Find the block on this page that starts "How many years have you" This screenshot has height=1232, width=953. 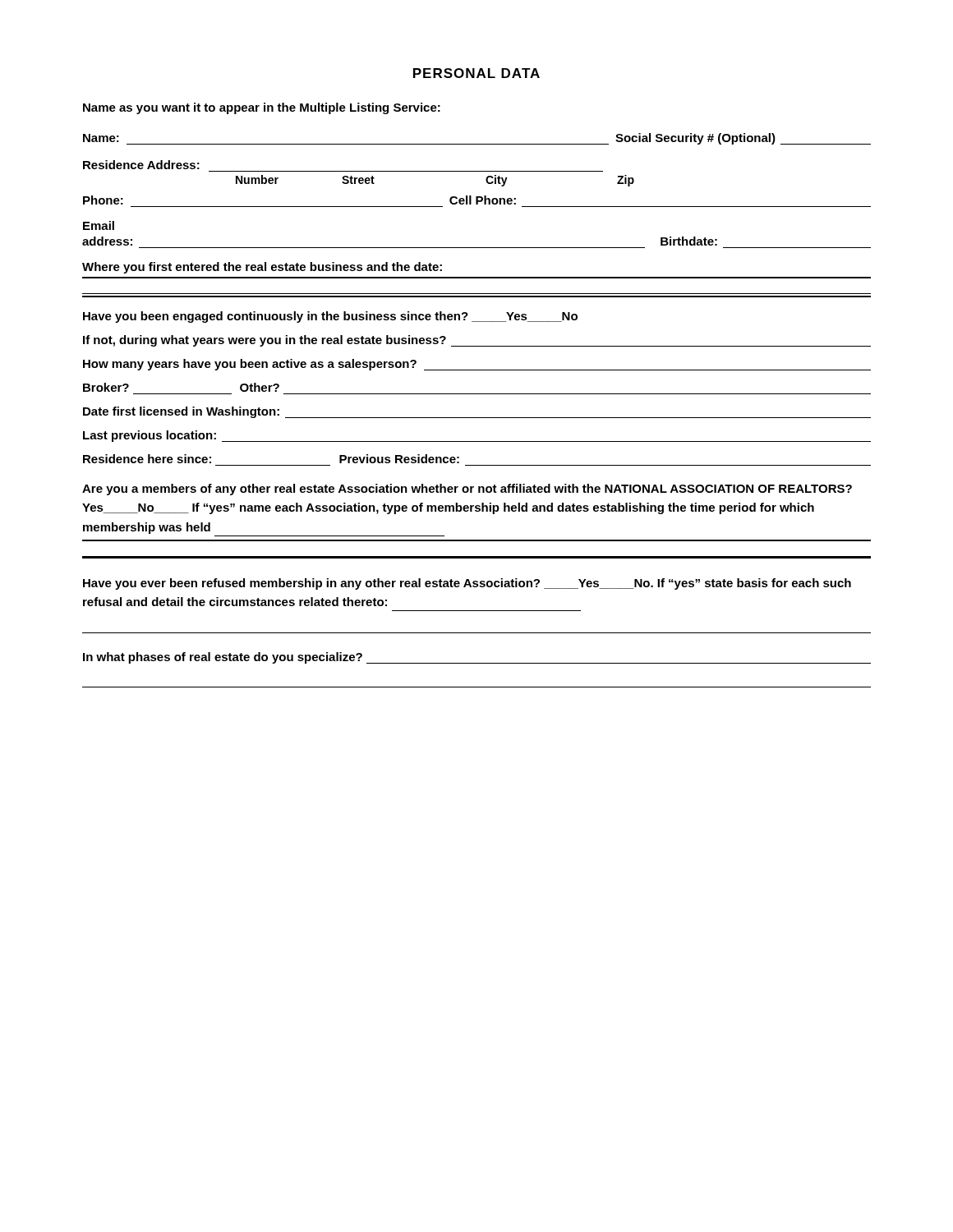click(x=476, y=363)
